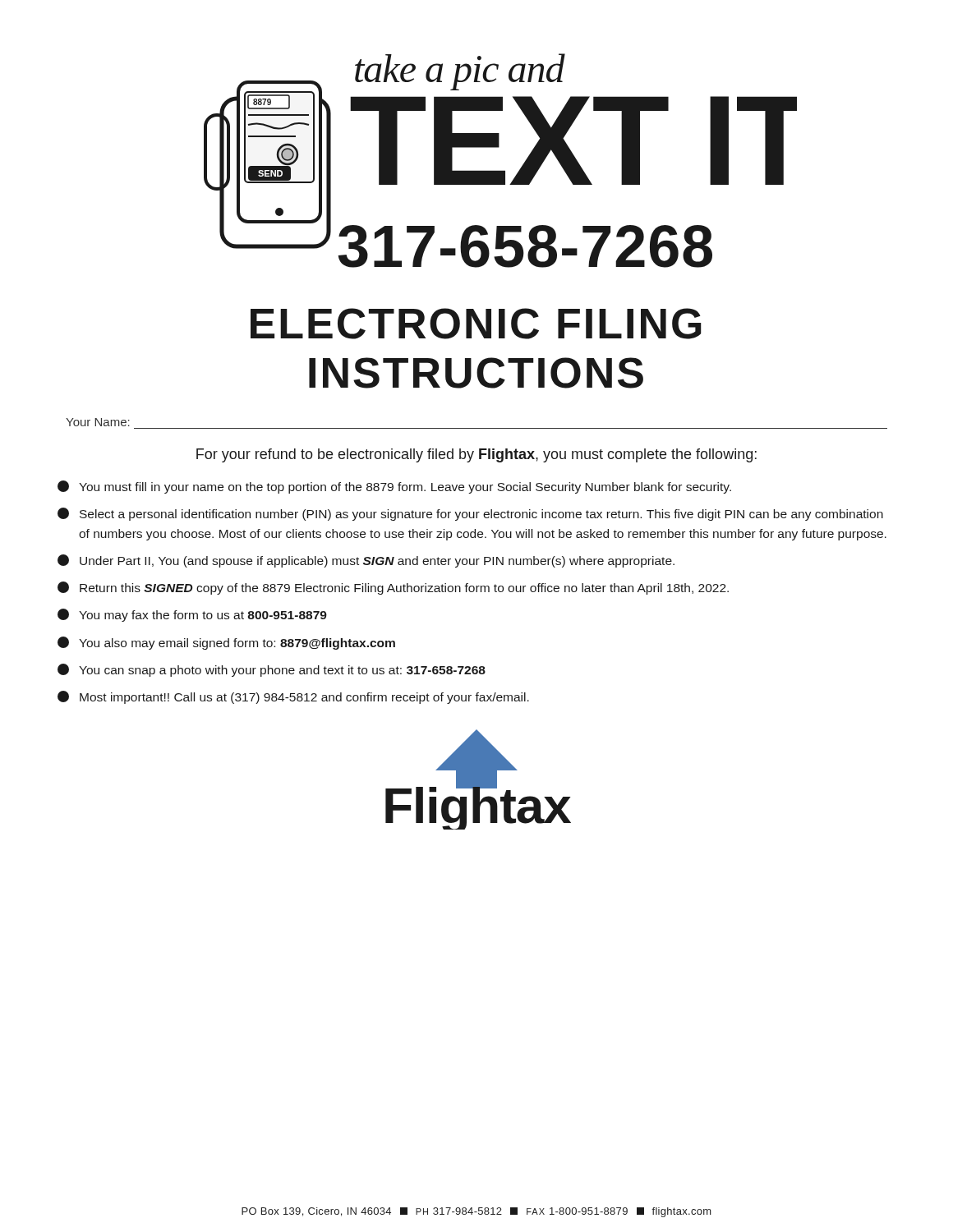Click on the text block that reads "For your refund to be electronically filed by"
Image resolution: width=953 pixels, height=1232 pixels.
(x=476, y=454)
